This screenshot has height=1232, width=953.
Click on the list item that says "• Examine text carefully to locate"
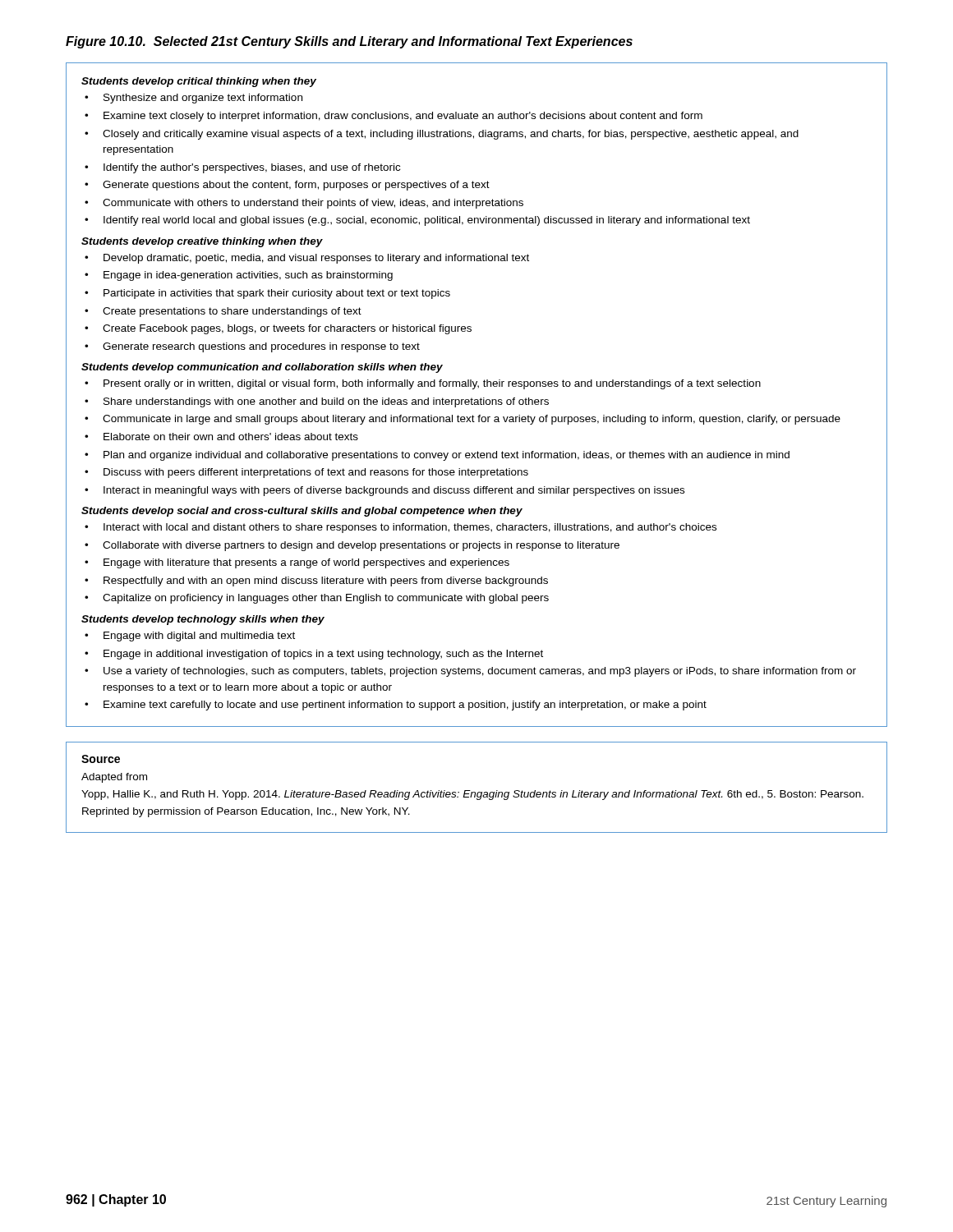[x=476, y=705]
